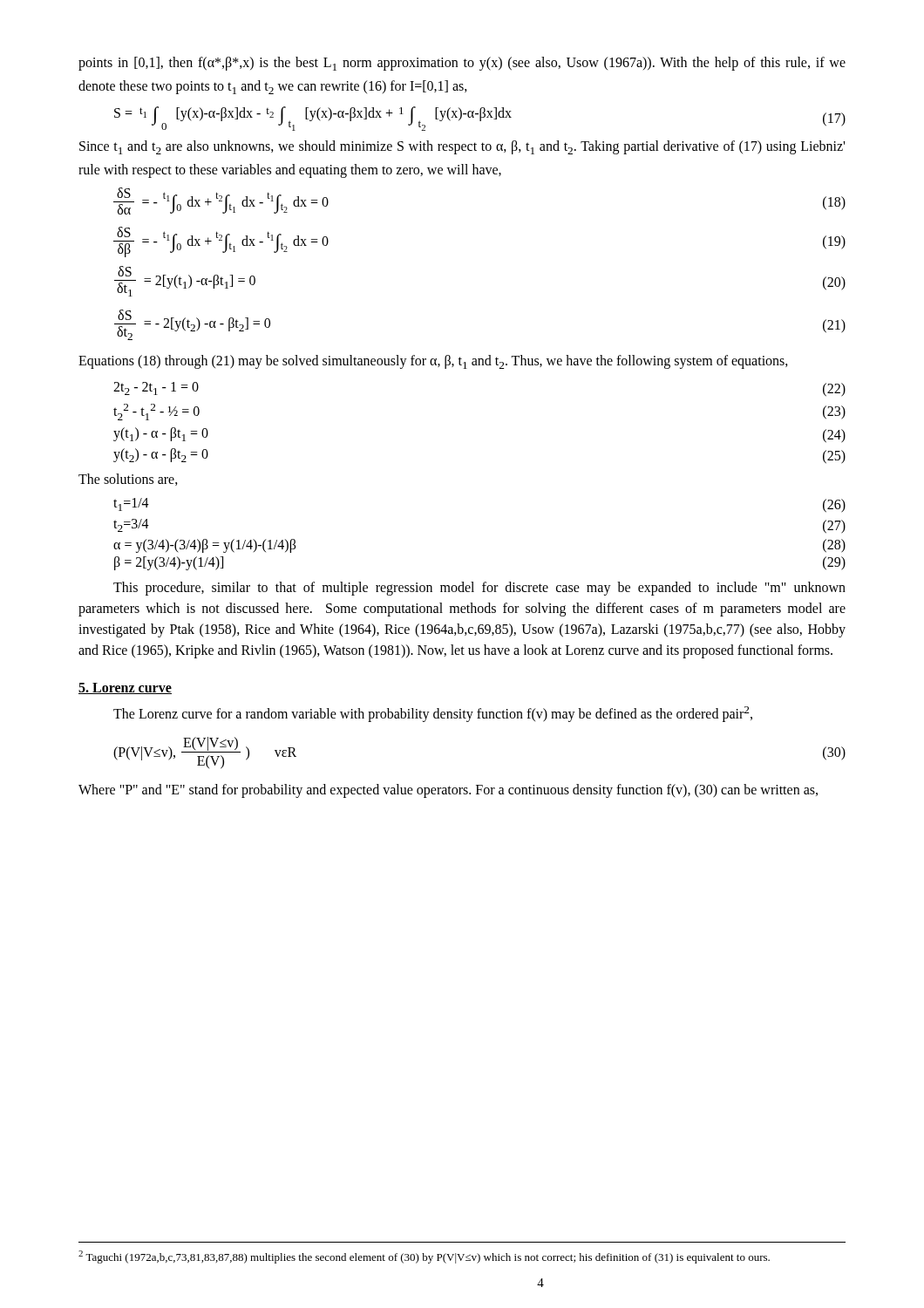Viewport: 924px width, 1308px height.
Task: Find the passage starting "t1=1/4 (26) t2=3/4 (27) α = y(3/4)-(3/4)β"
Action: click(135, 505)
